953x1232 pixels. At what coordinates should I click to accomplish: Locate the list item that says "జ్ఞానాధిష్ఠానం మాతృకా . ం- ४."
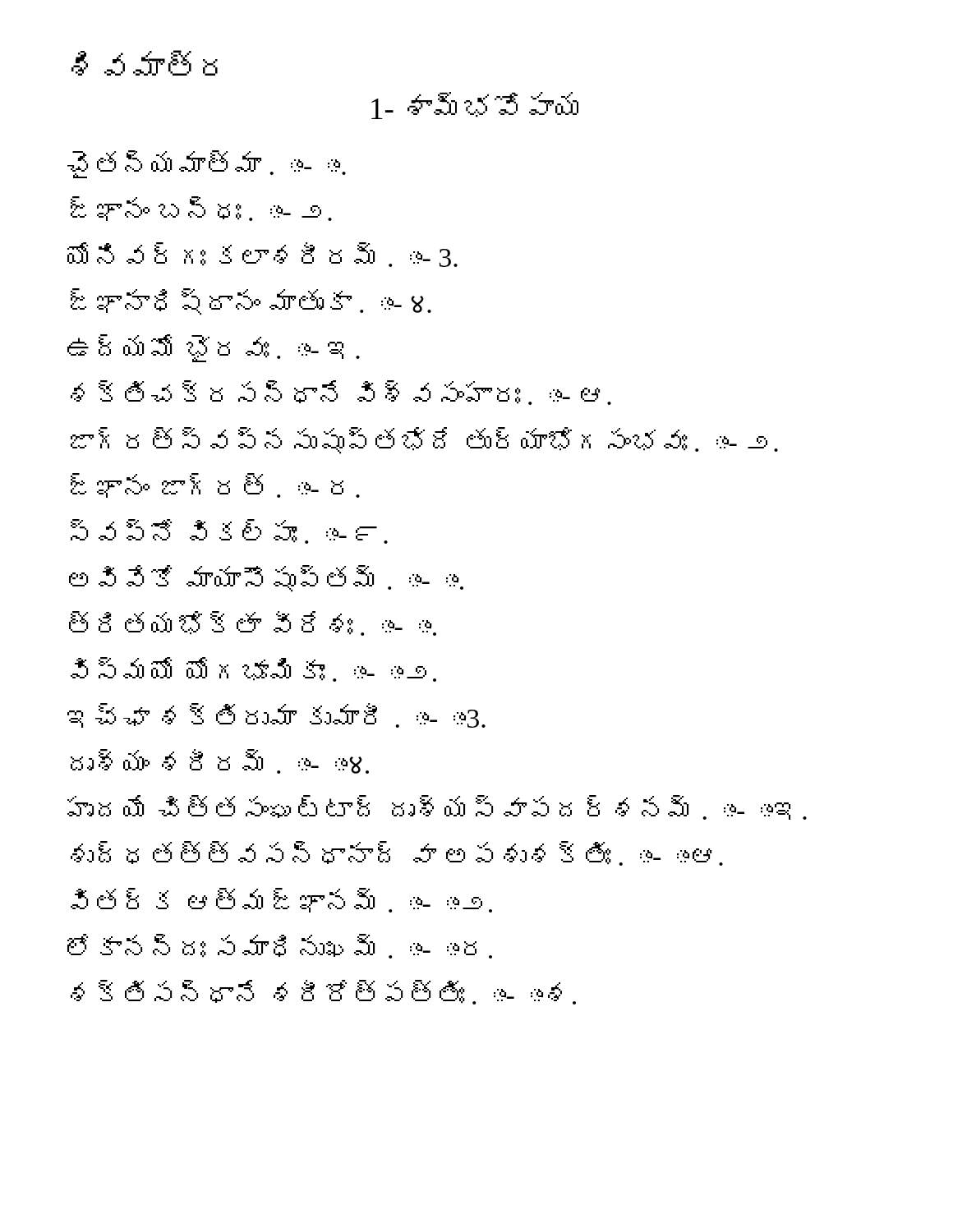tap(249, 304)
